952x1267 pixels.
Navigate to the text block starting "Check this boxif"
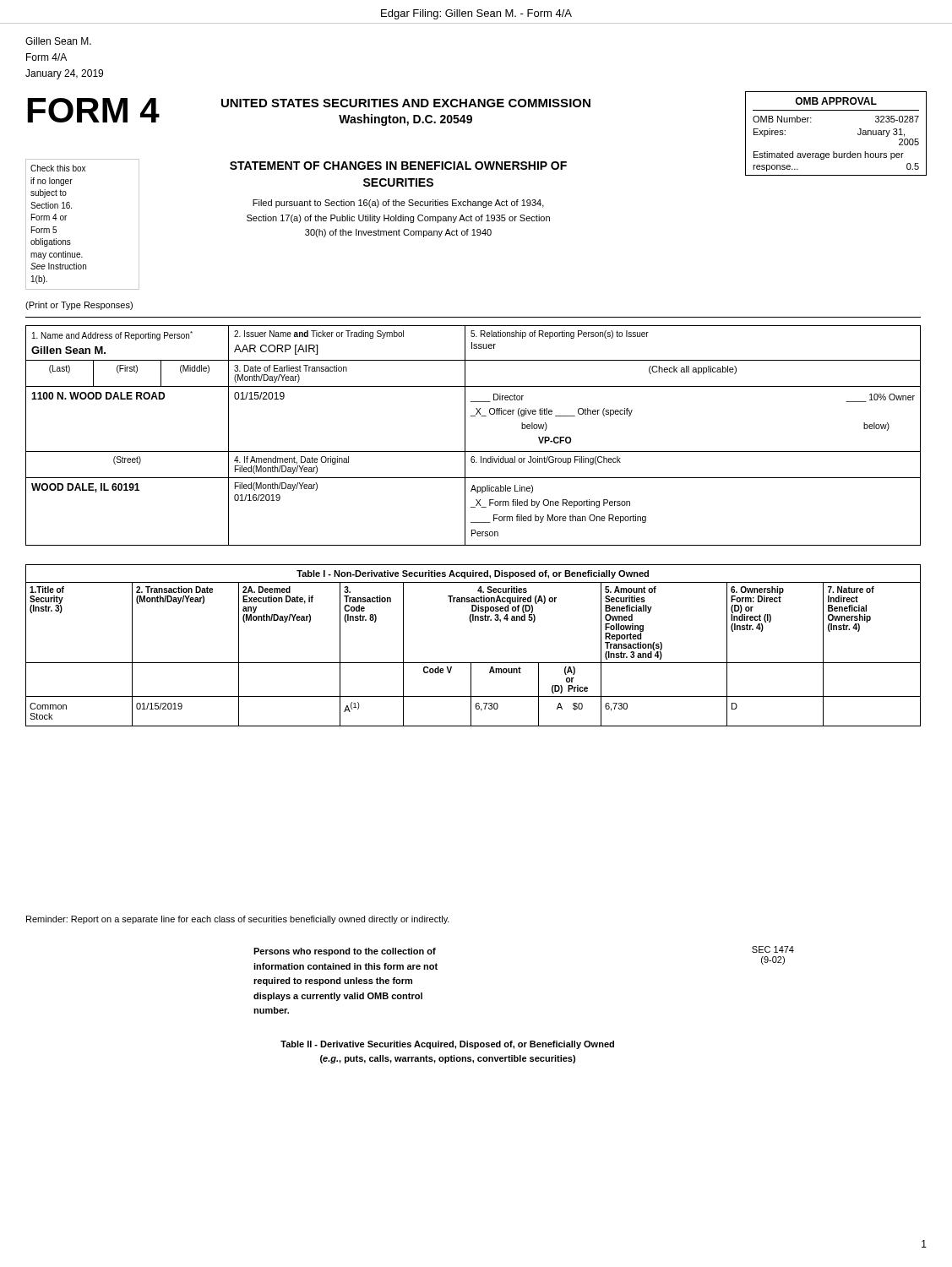[59, 224]
